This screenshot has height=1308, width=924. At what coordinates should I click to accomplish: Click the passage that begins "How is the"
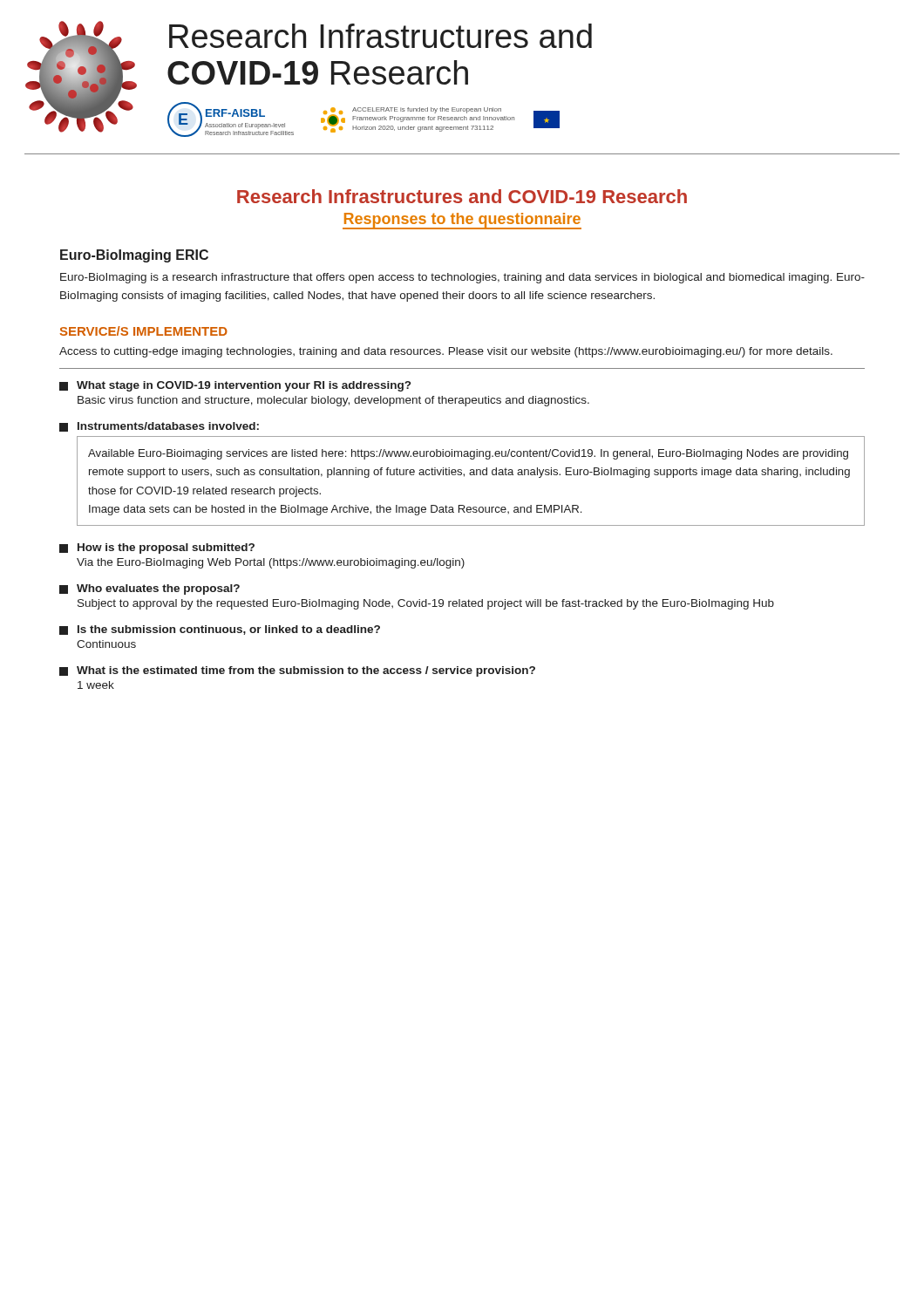click(x=262, y=556)
